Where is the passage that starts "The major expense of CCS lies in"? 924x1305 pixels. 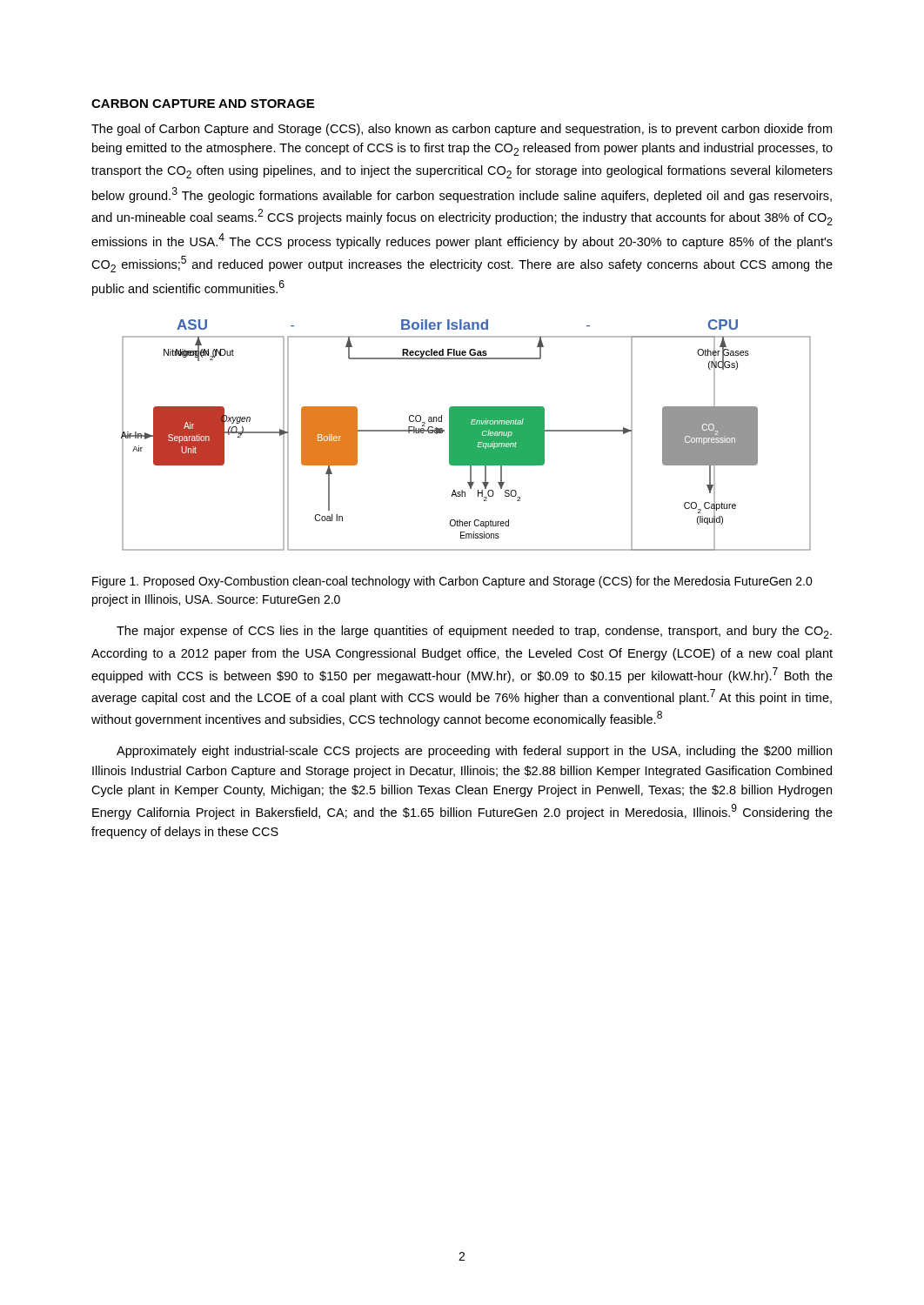(x=462, y=675)
